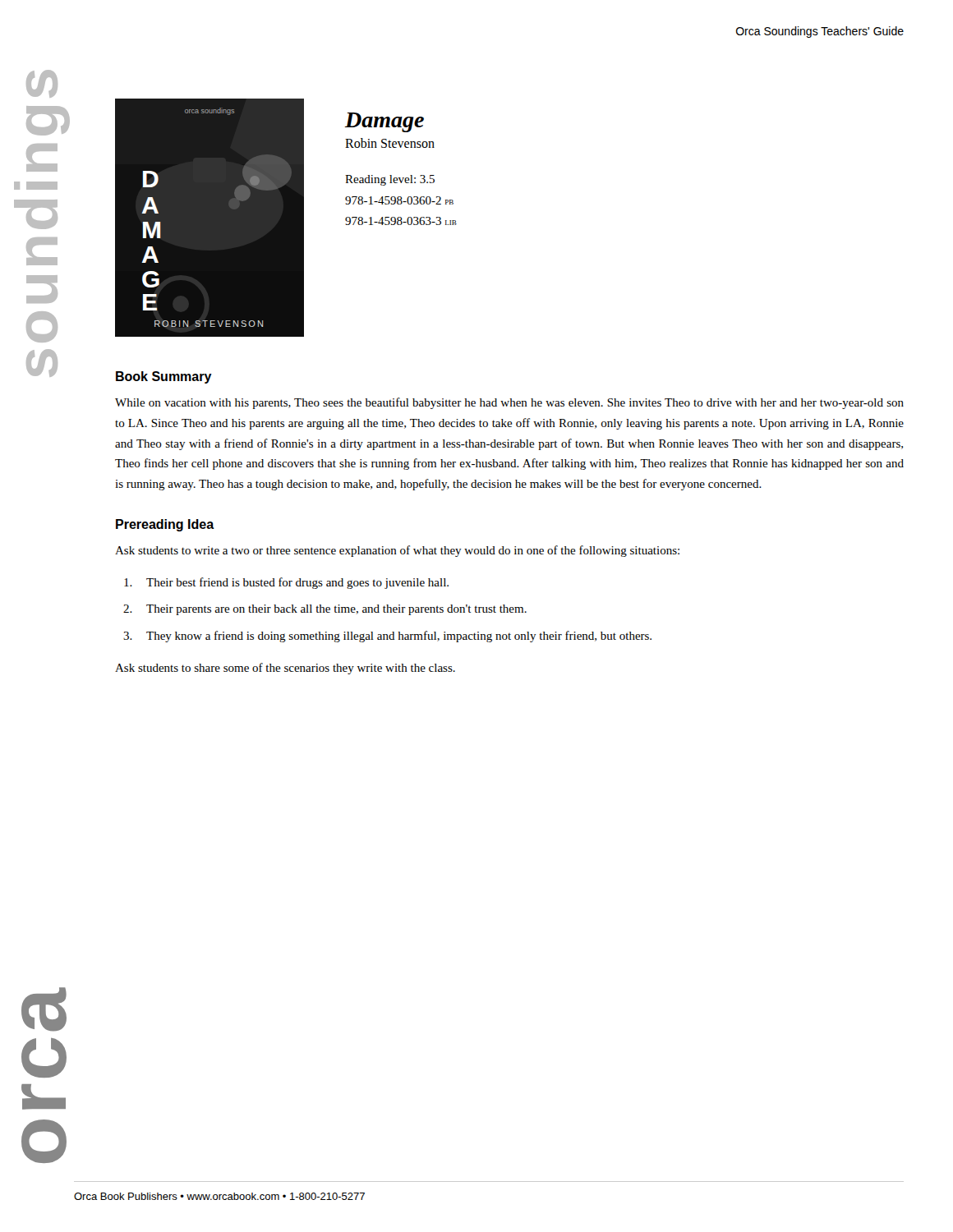Select the list item that says "Their best friend"

pos(286,583)
